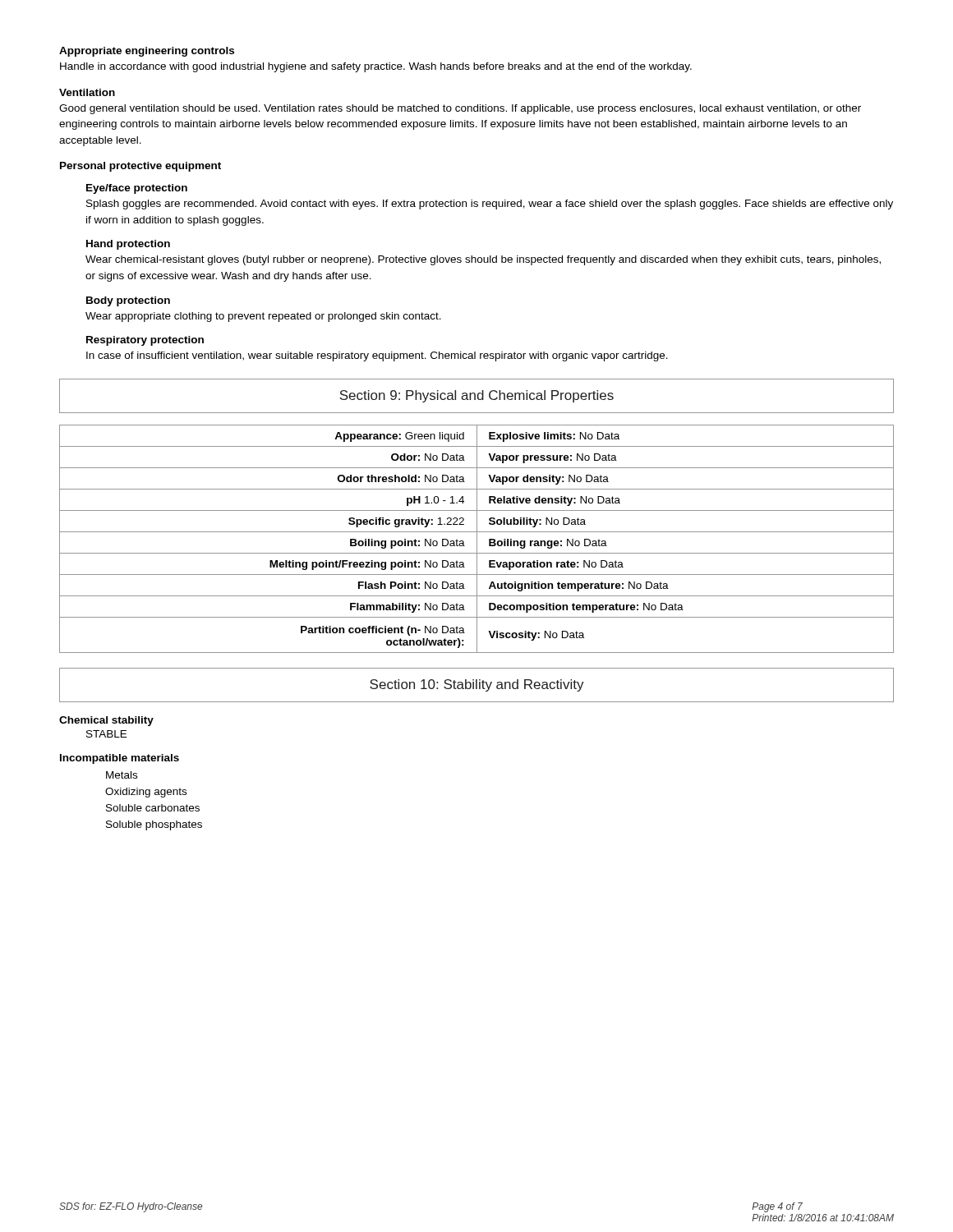This screenshot has width=953, height=1232.
Task: Click on the text block starting "Respiratory protection"
Action: coord(145,341)
